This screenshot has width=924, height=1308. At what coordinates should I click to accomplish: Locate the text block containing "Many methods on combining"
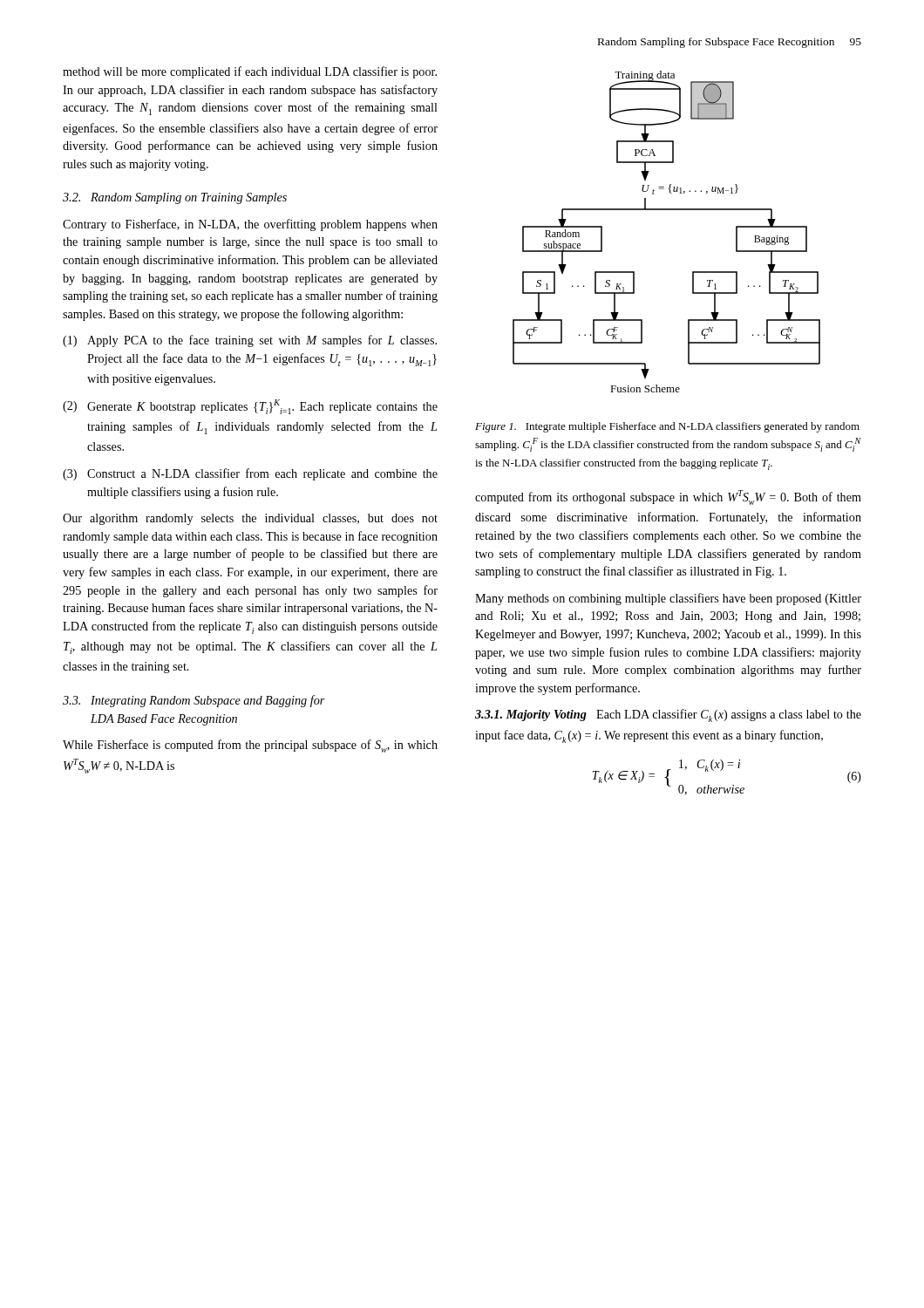668,643
